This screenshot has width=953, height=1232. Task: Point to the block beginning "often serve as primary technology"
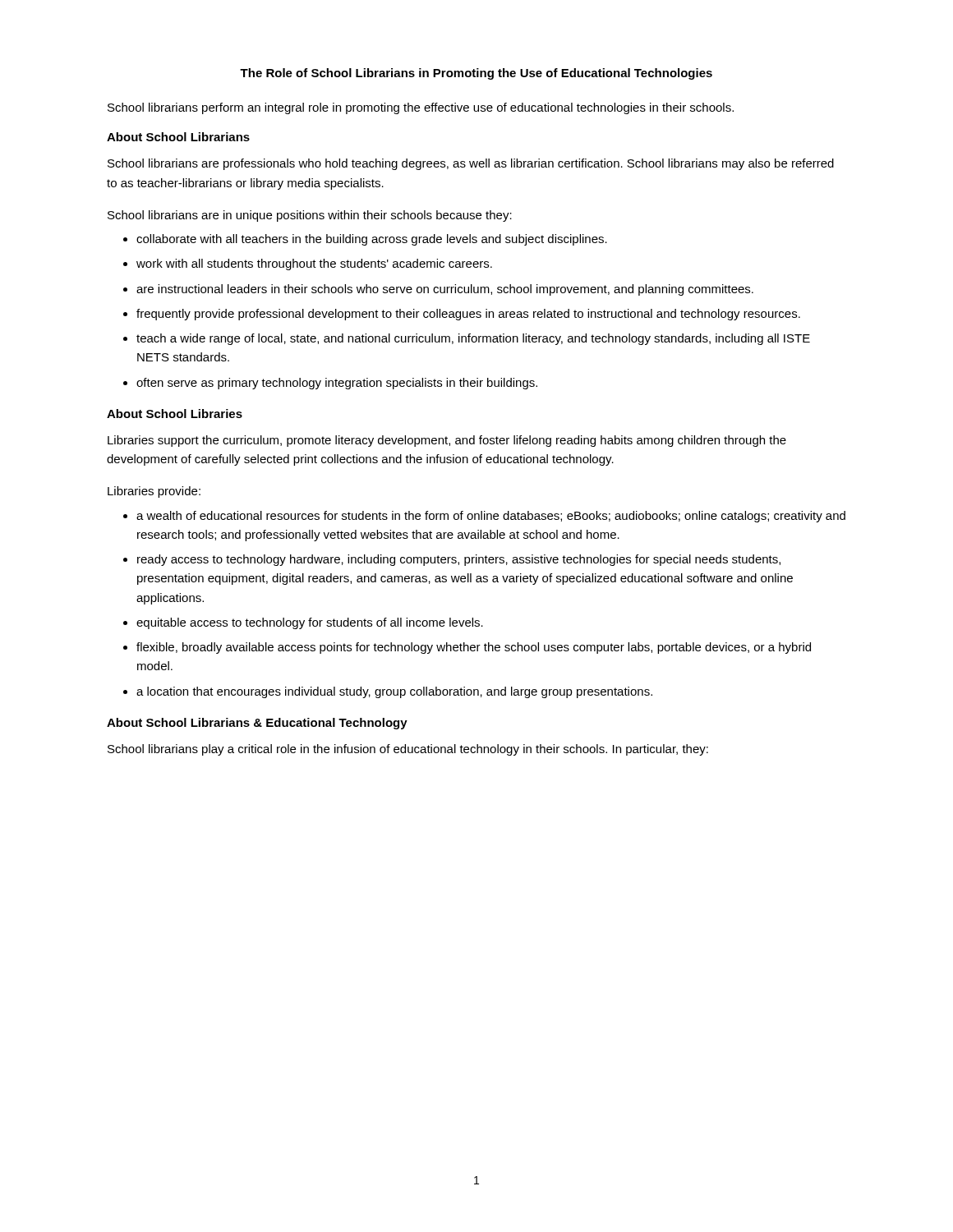click(337, 382)
